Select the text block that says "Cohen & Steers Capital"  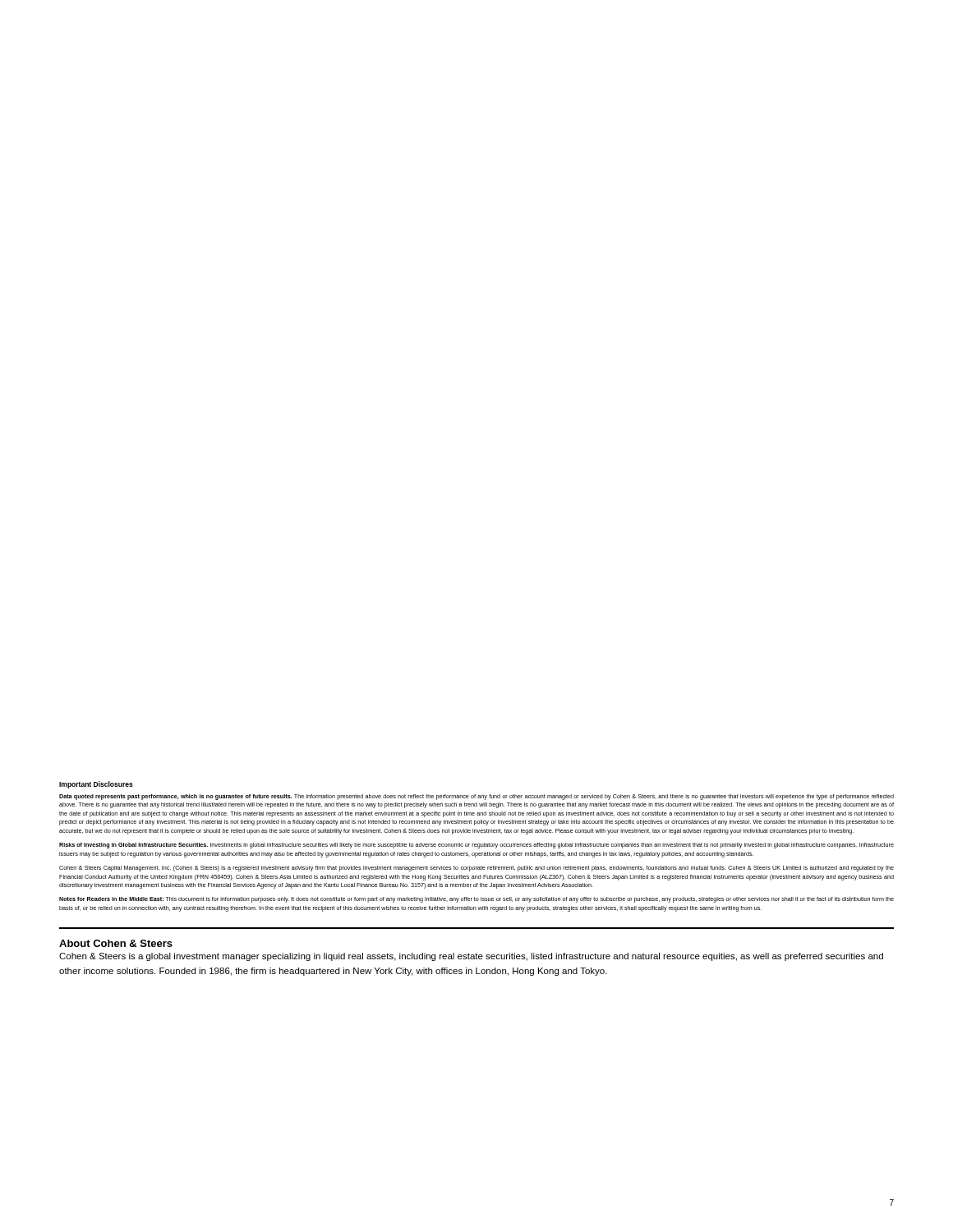tap(476, 876)
